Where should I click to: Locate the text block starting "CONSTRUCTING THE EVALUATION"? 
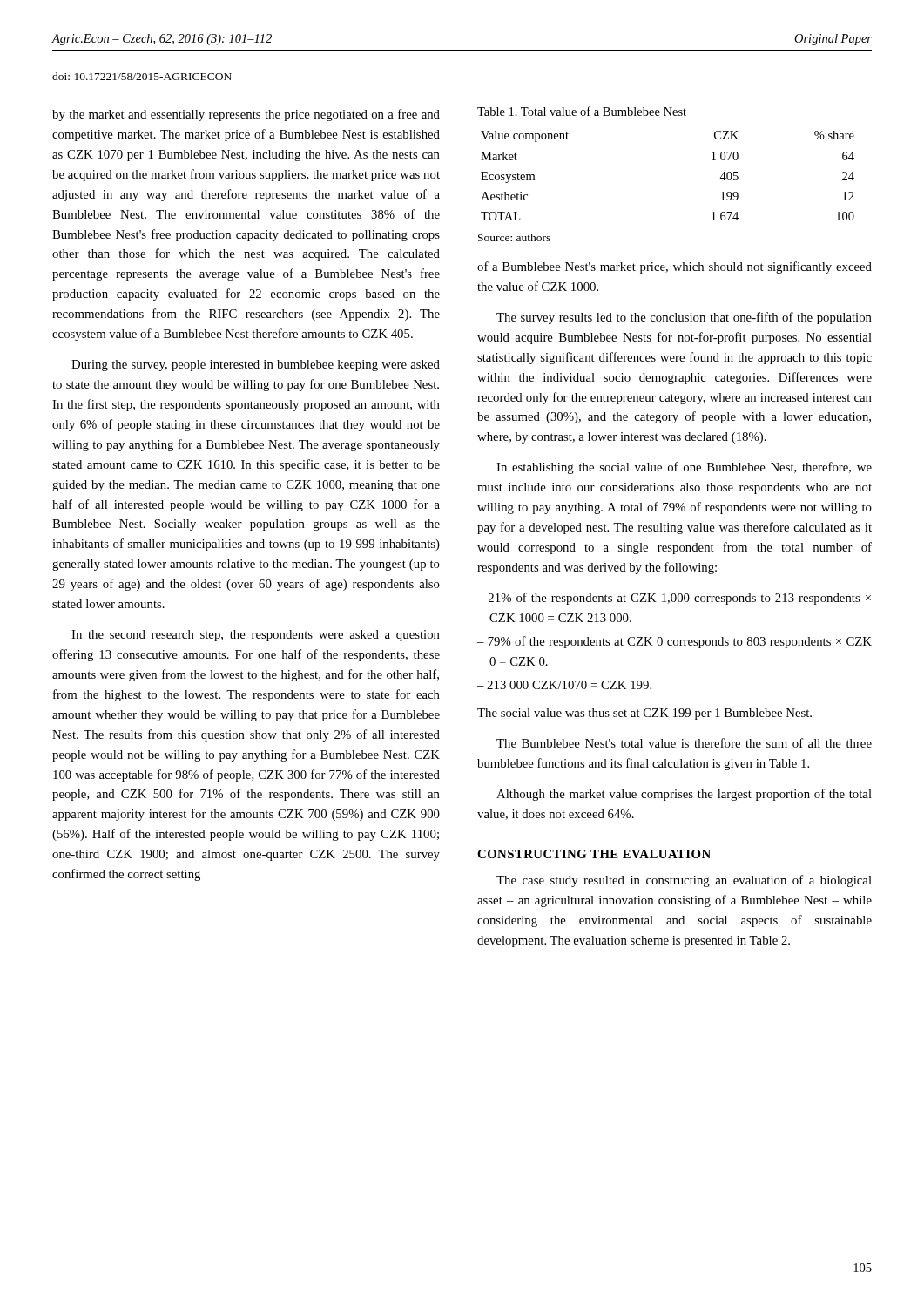pos(594,854)
